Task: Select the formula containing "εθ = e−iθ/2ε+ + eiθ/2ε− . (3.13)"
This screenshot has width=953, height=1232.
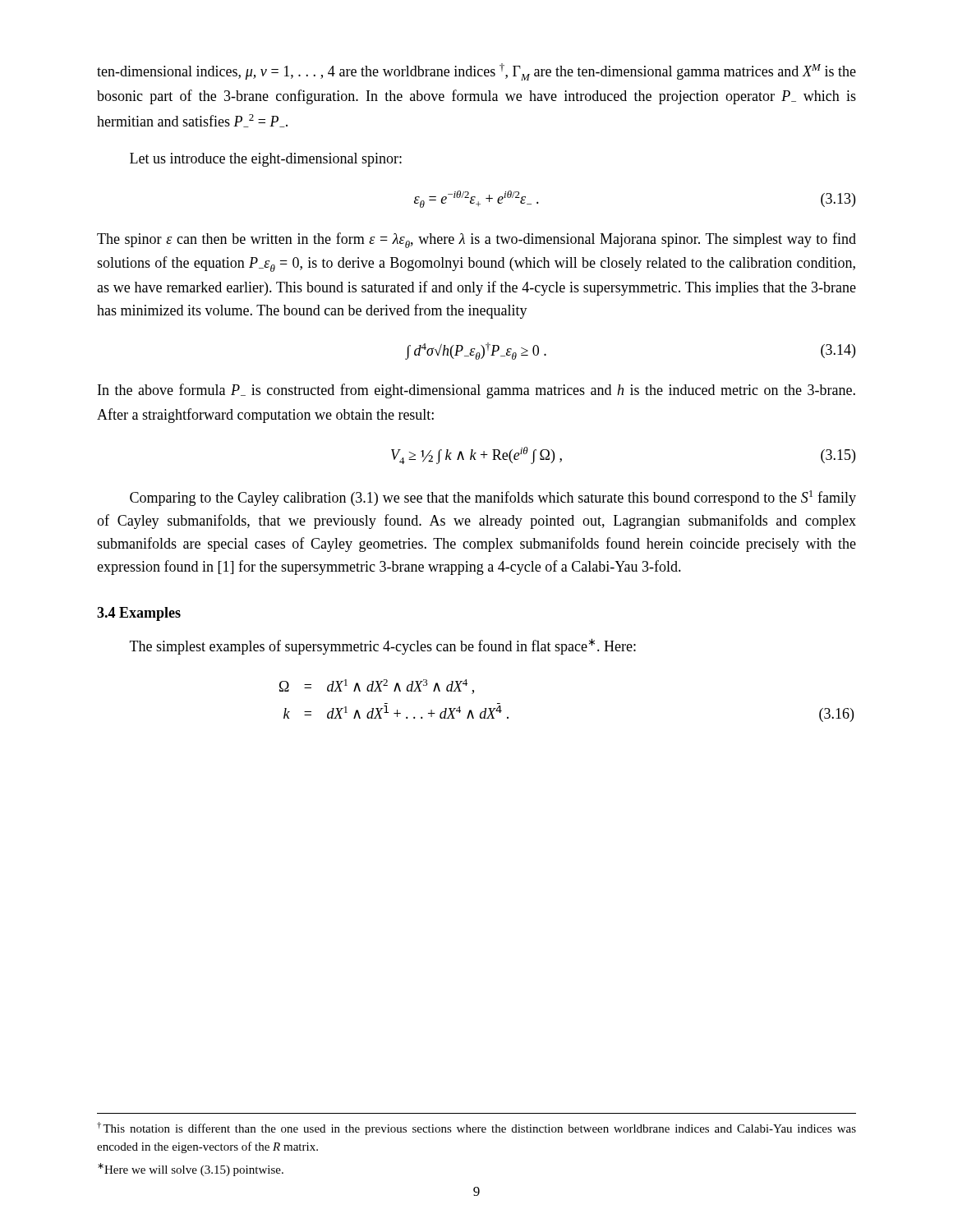Action: point(476,200)
